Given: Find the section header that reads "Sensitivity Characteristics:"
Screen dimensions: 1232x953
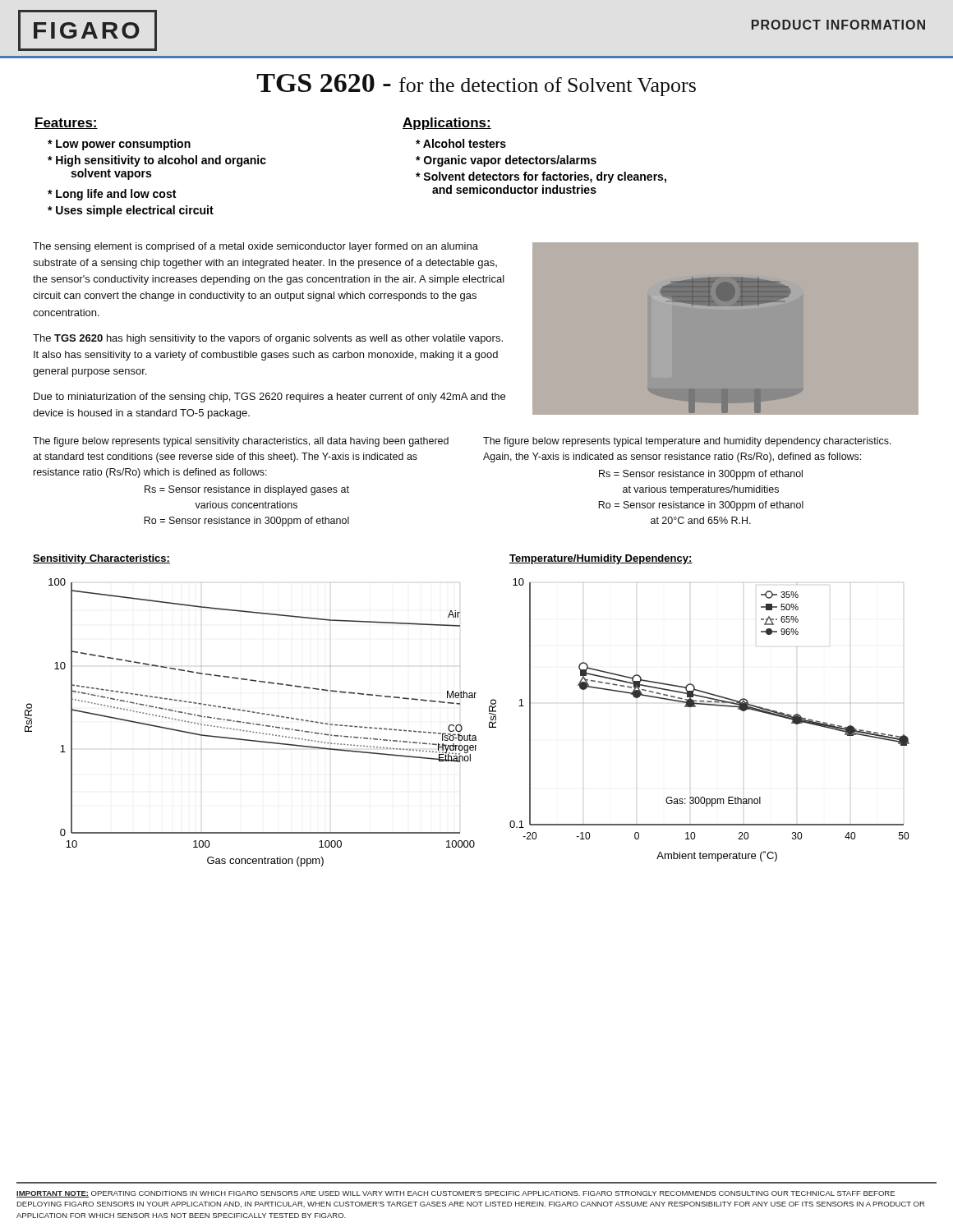Looking at the screenshot, I should click(x=101, y=558).
